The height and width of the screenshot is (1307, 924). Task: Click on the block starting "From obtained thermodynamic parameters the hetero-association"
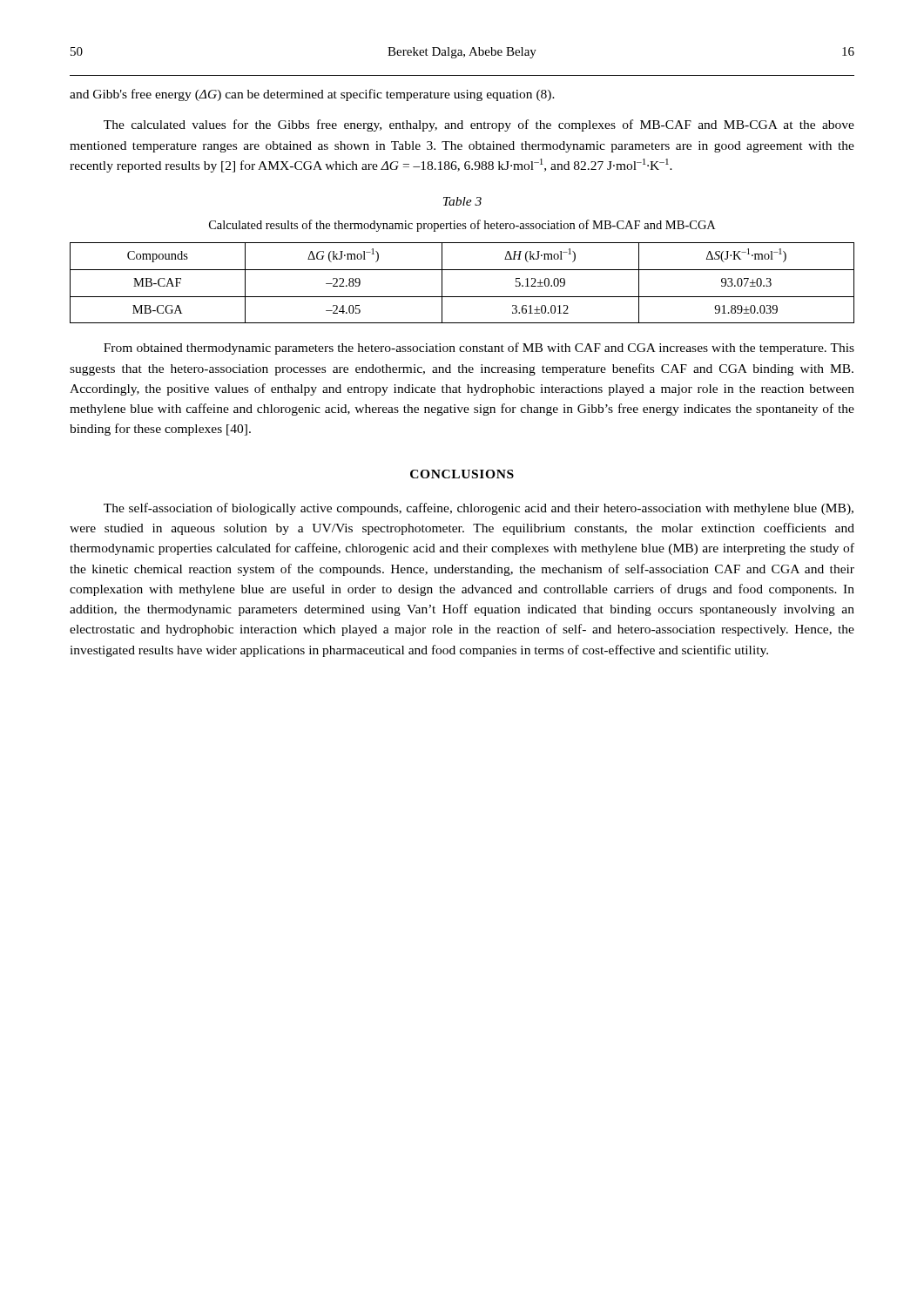click(x=462, y=388)
